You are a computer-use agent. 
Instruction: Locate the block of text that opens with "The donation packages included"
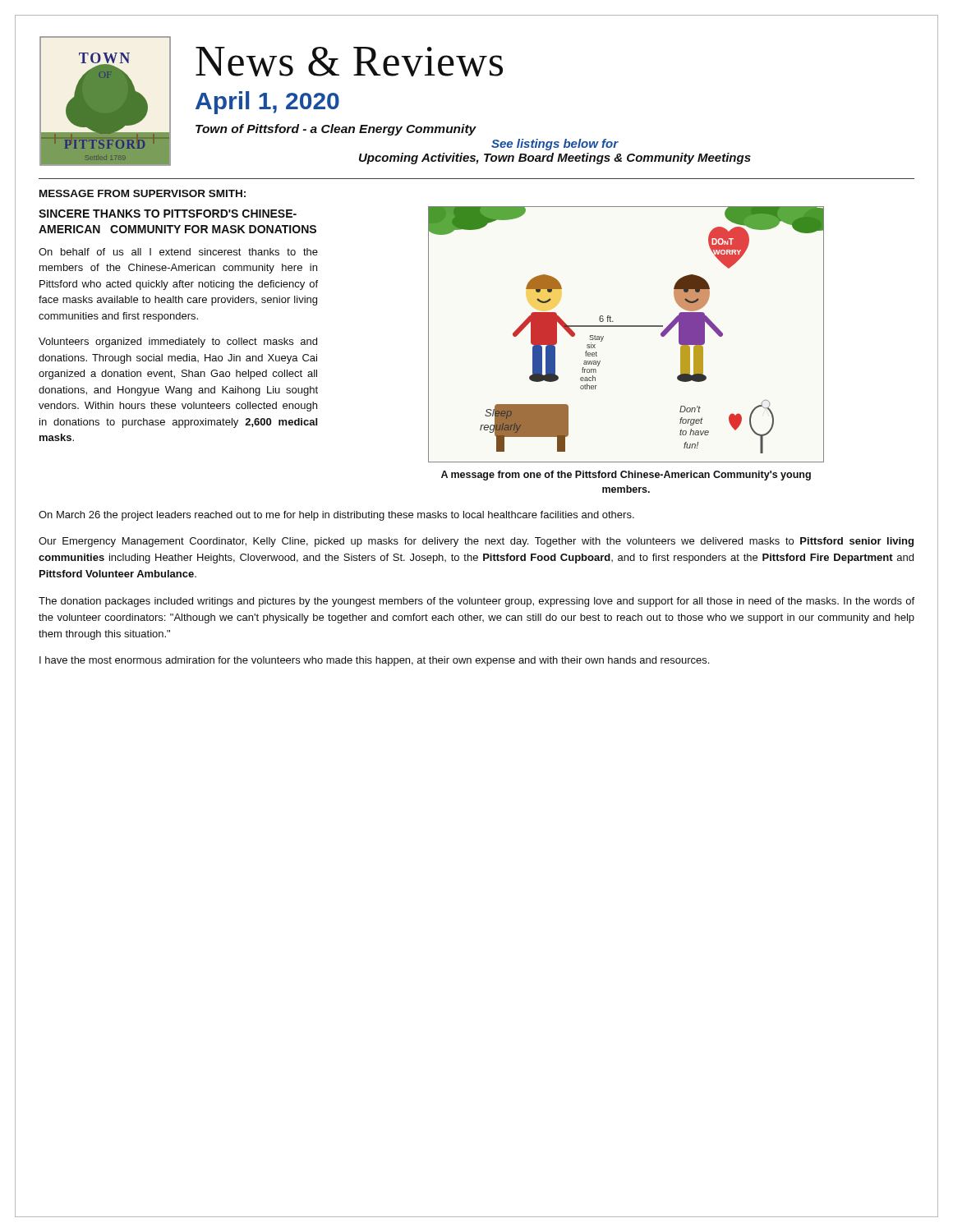(x=476, y=617)
